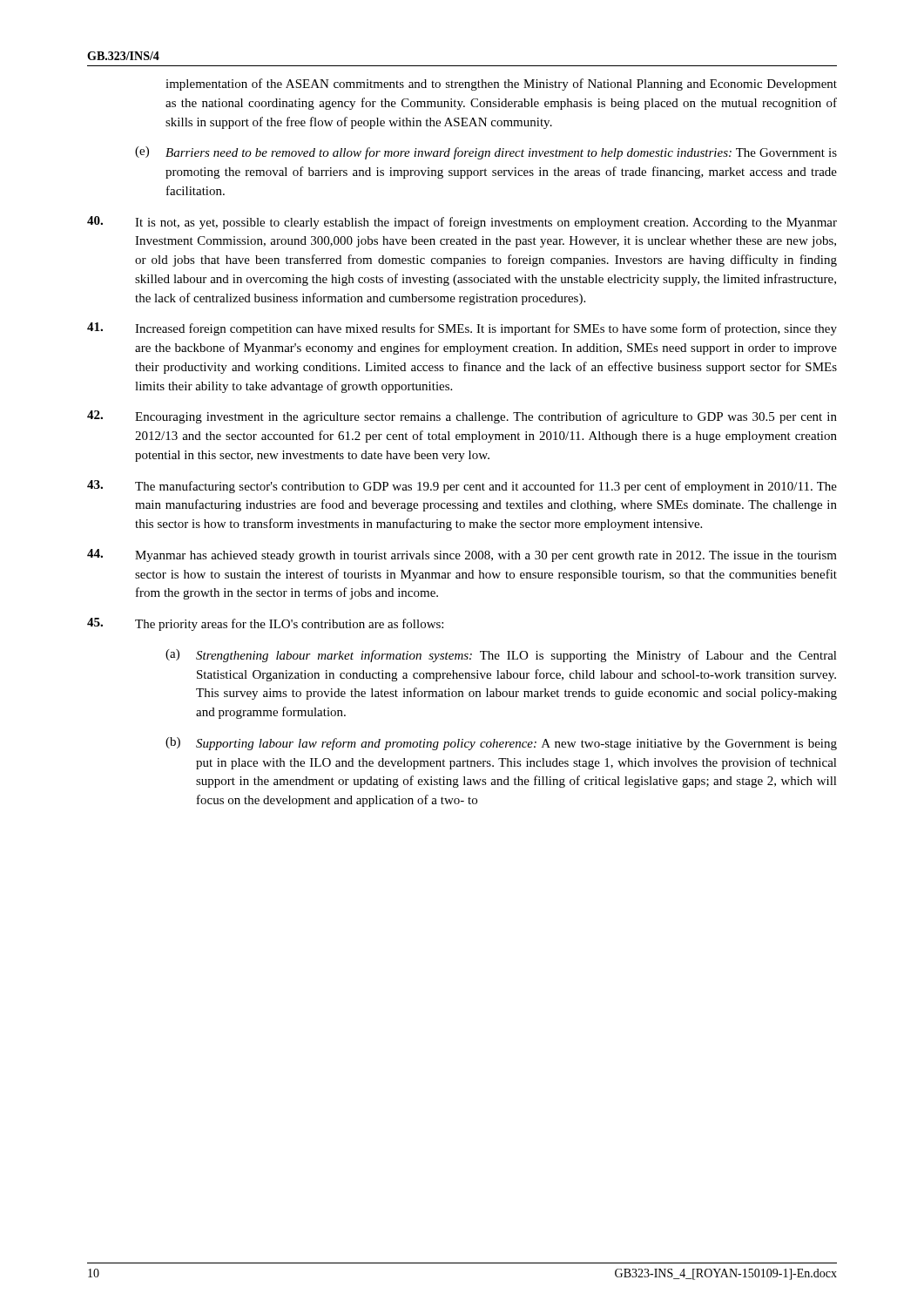This screenshot has height=1307, width=924.
Task: Find the block on this page that starts "45. The priority"
Action: click(265, 624)
